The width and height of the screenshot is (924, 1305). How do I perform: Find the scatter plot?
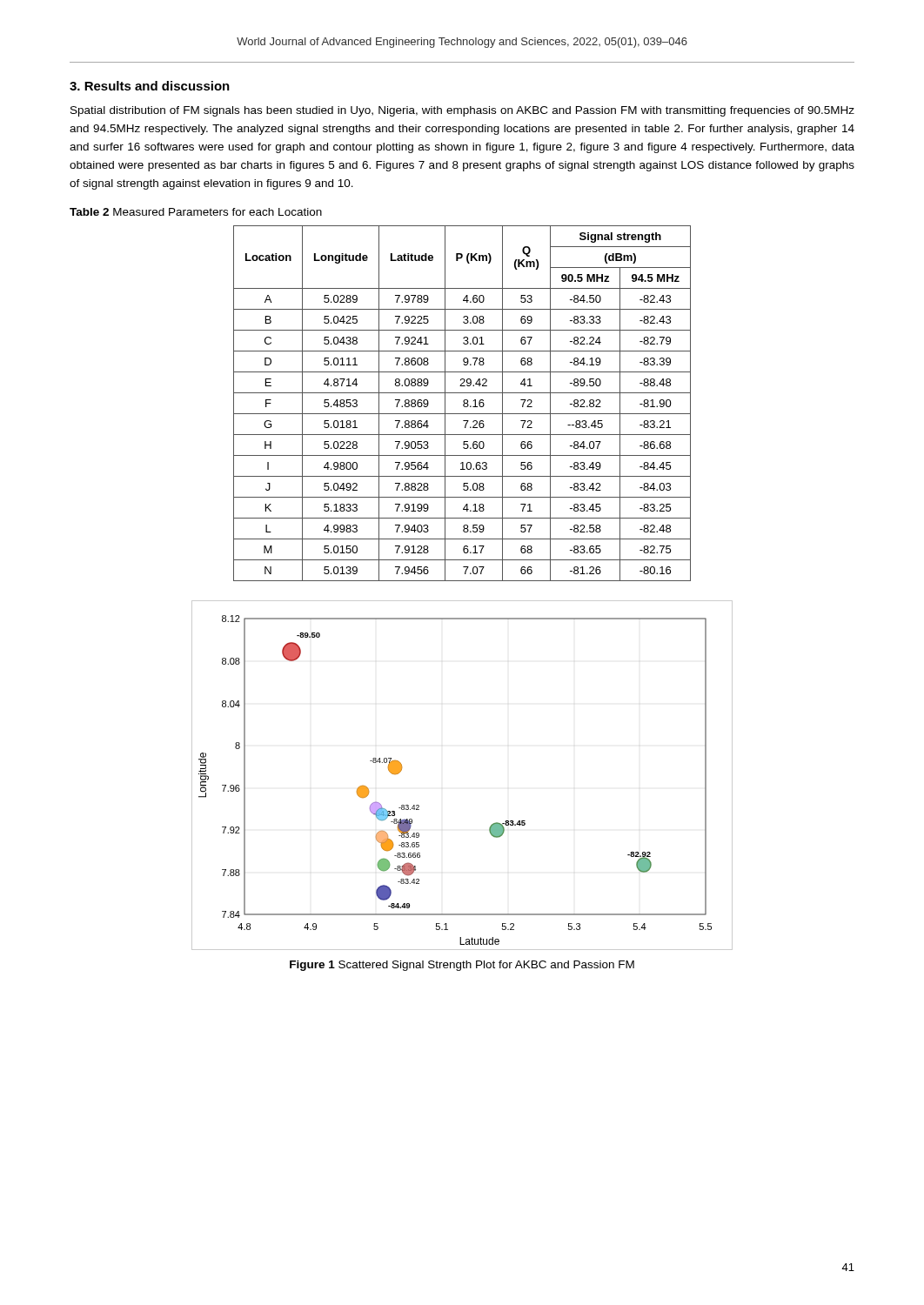click(x=462, y=776)
